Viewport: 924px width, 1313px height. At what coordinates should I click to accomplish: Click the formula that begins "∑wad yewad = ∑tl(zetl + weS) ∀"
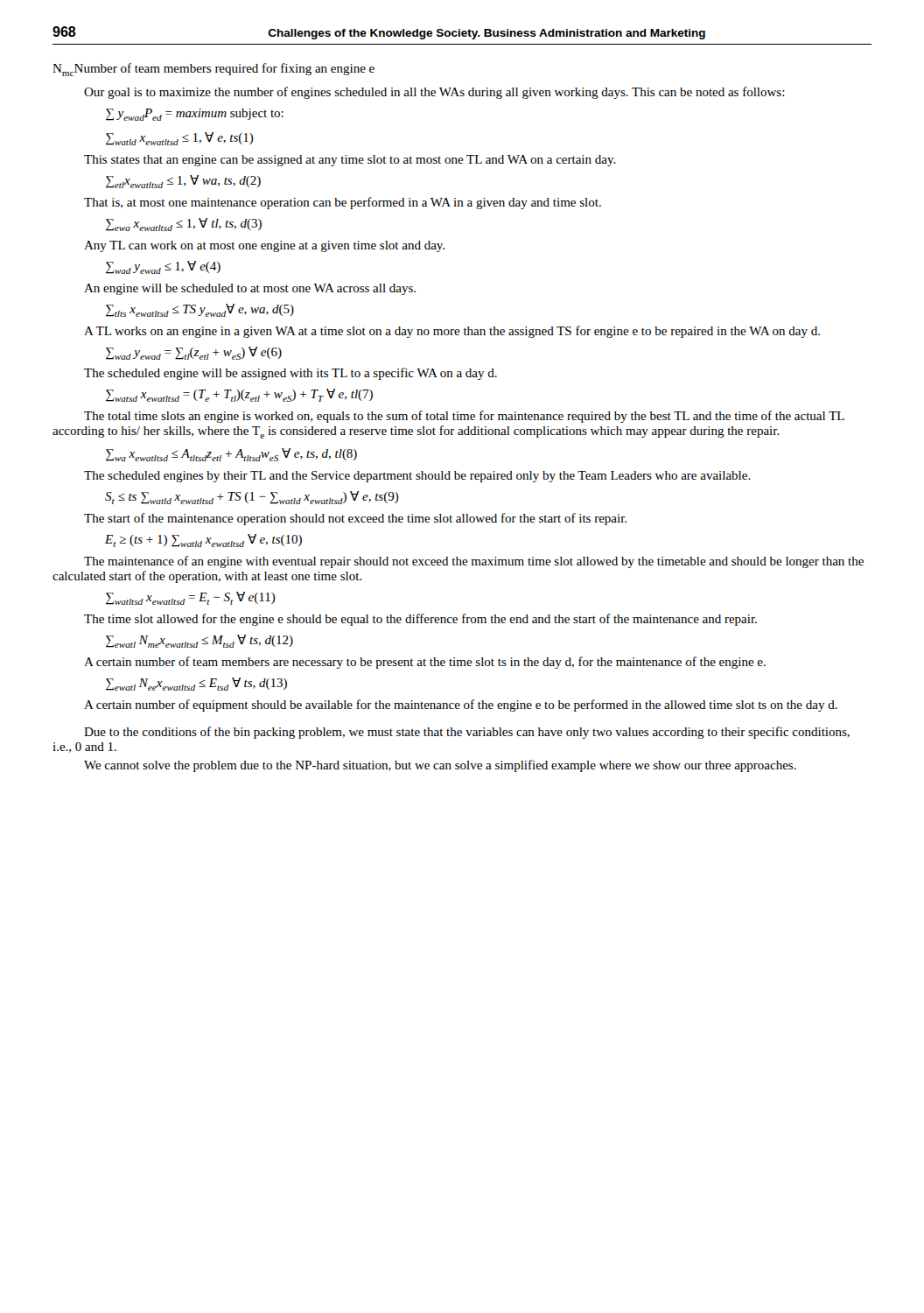tap(193, 353)
